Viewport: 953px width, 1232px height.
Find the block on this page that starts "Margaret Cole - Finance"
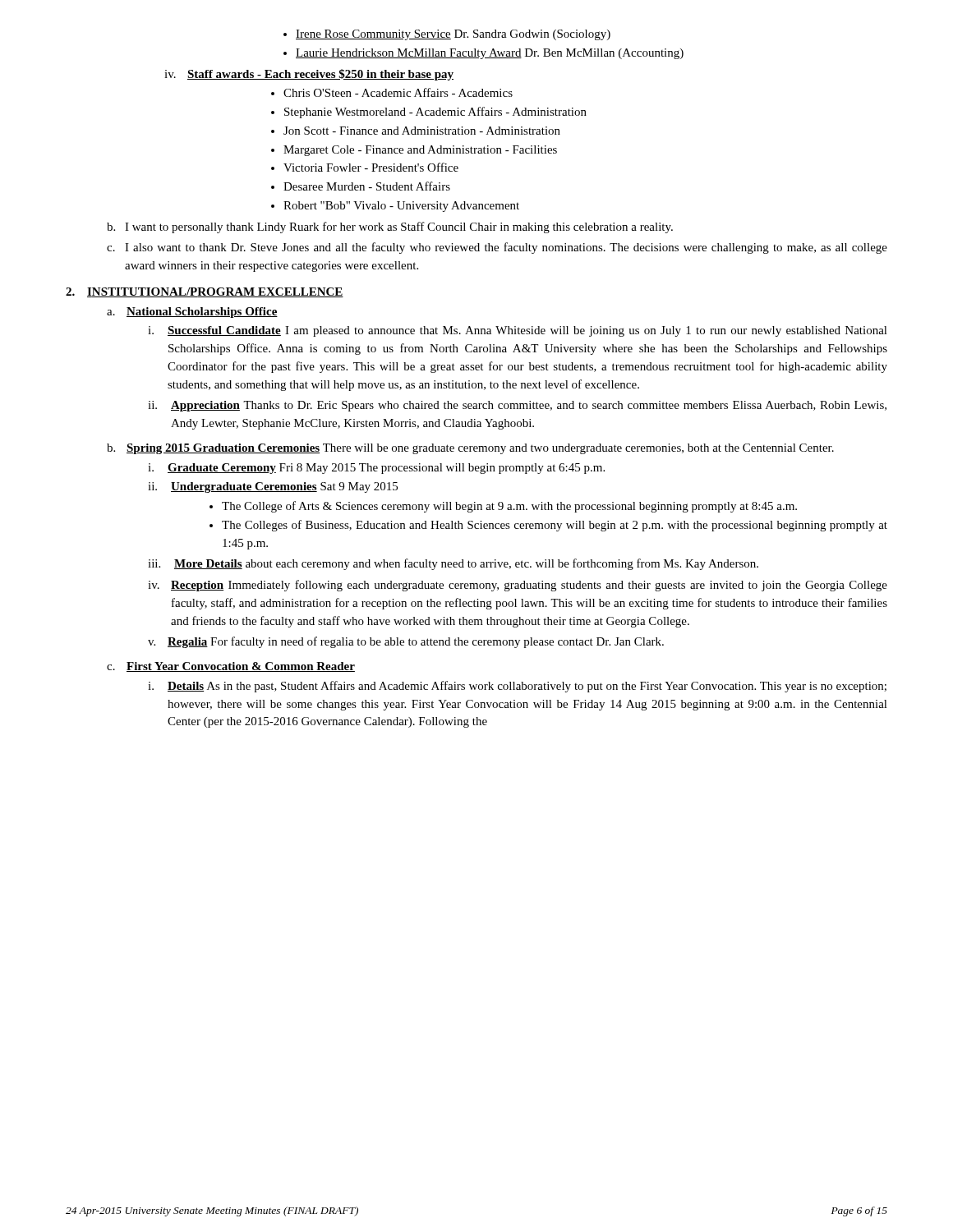click(x=414, y=151)
